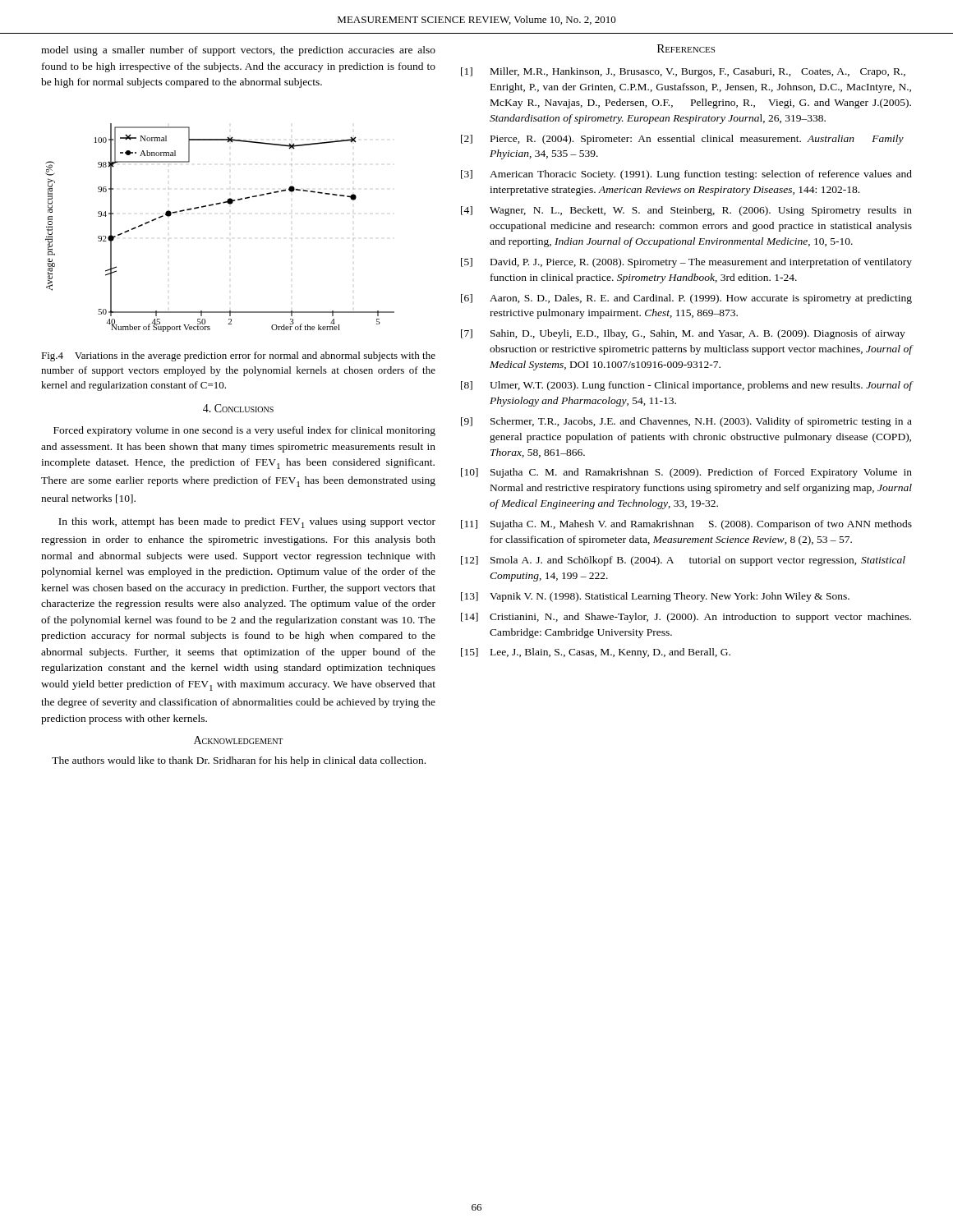The height and width of the screenshot is (1232, 953).
Task: Find the passage starting "The authors would like to thank Dr."
Action: pyautogui.click(x=234, y=760)
